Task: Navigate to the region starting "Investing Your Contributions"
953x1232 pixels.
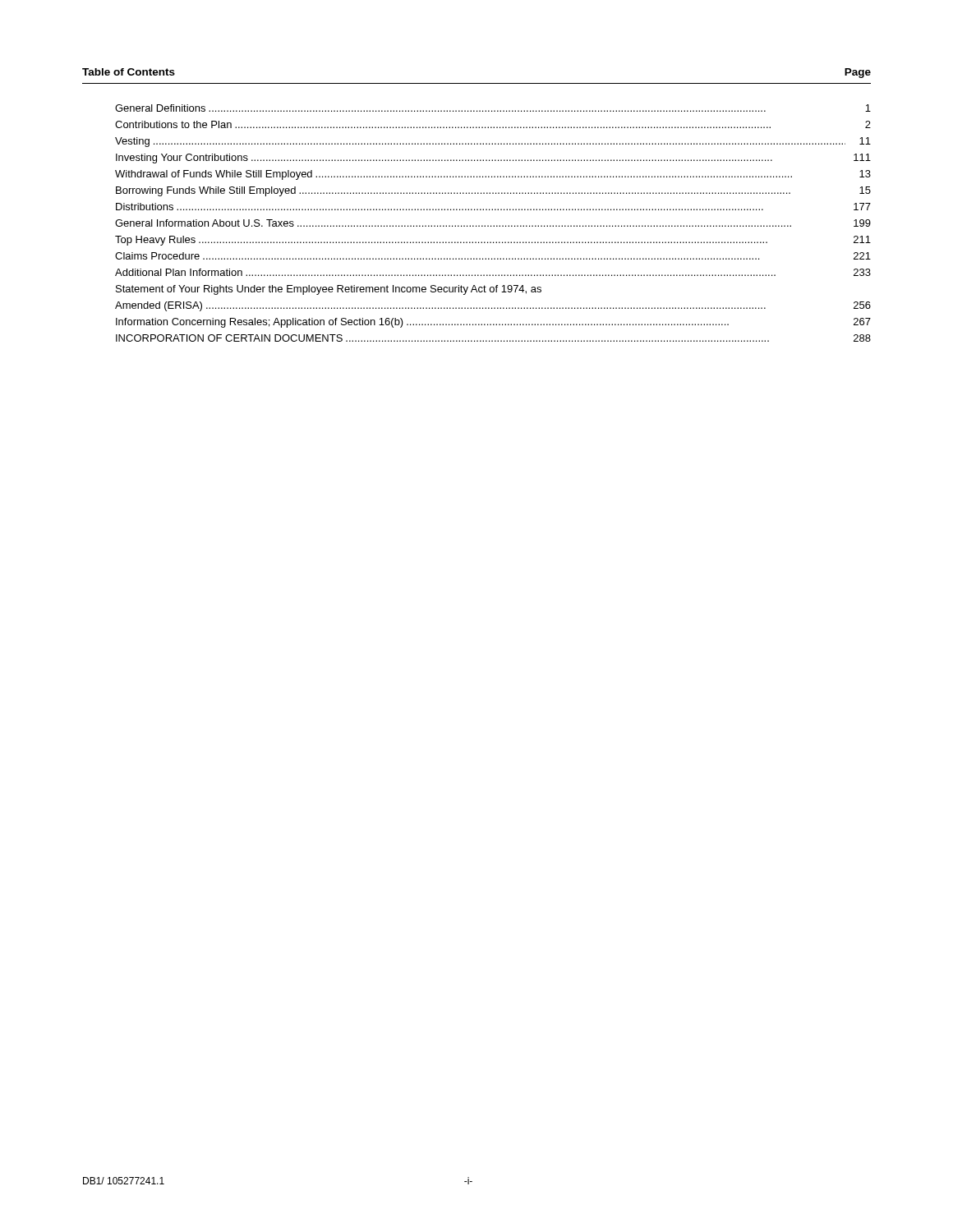Action: [x=493, y=157]
